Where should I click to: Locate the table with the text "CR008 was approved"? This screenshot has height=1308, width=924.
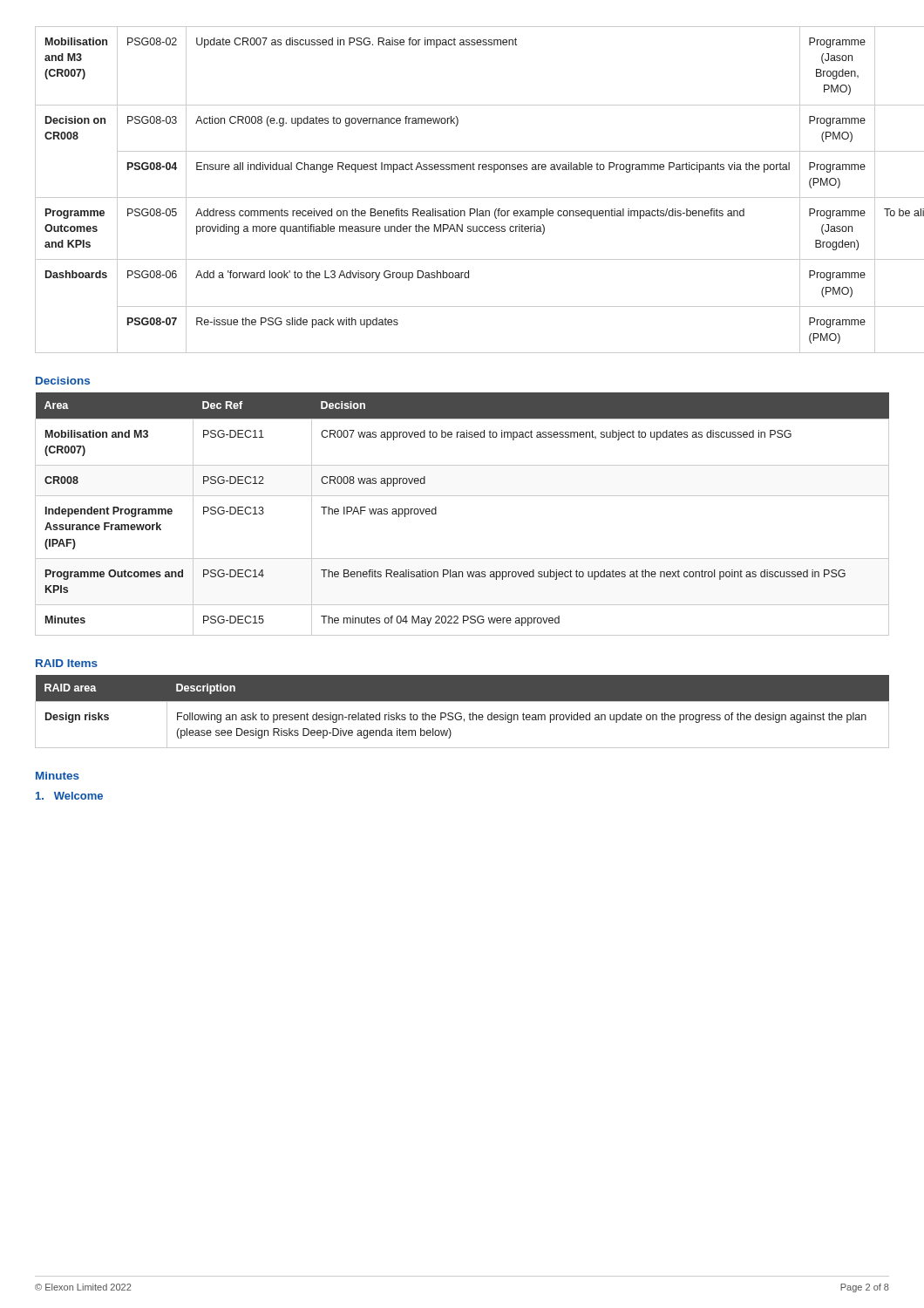(462, 514)
